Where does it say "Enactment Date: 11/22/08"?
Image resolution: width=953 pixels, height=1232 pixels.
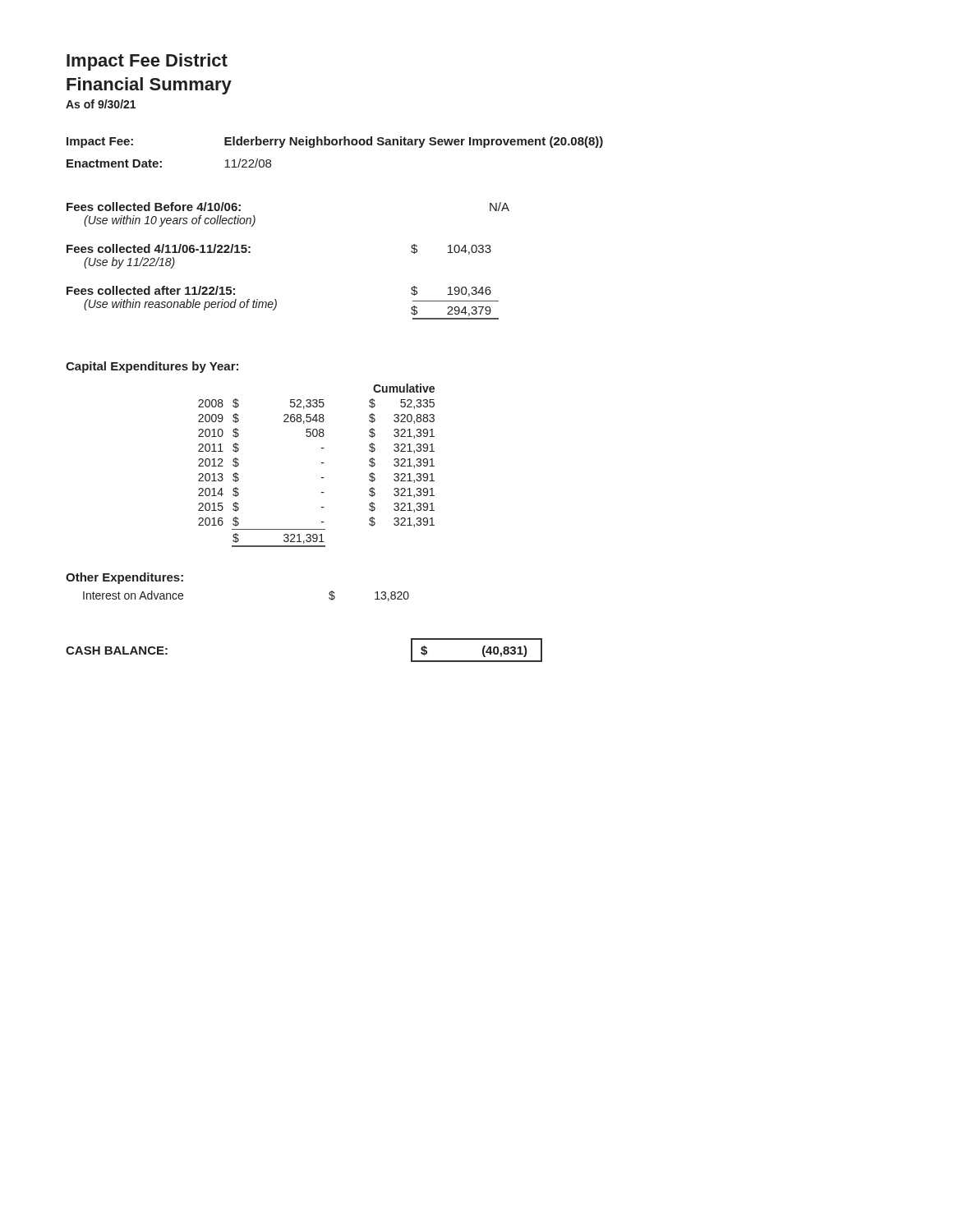click(x=169, y=163)
